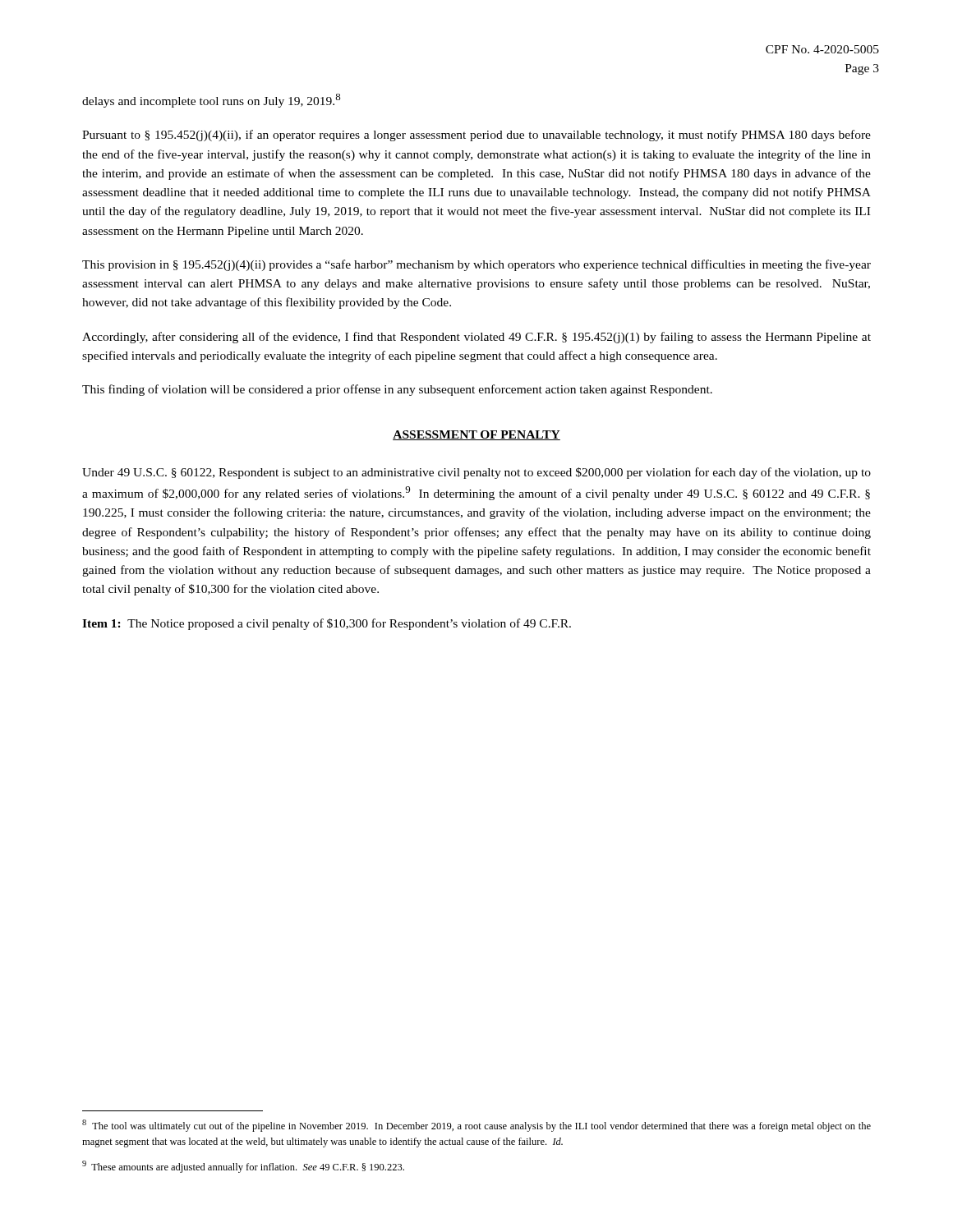
Task: Select the passage starting "This provision in § 195.452(j)(4)(ii)"
Action: click(476, 283)
